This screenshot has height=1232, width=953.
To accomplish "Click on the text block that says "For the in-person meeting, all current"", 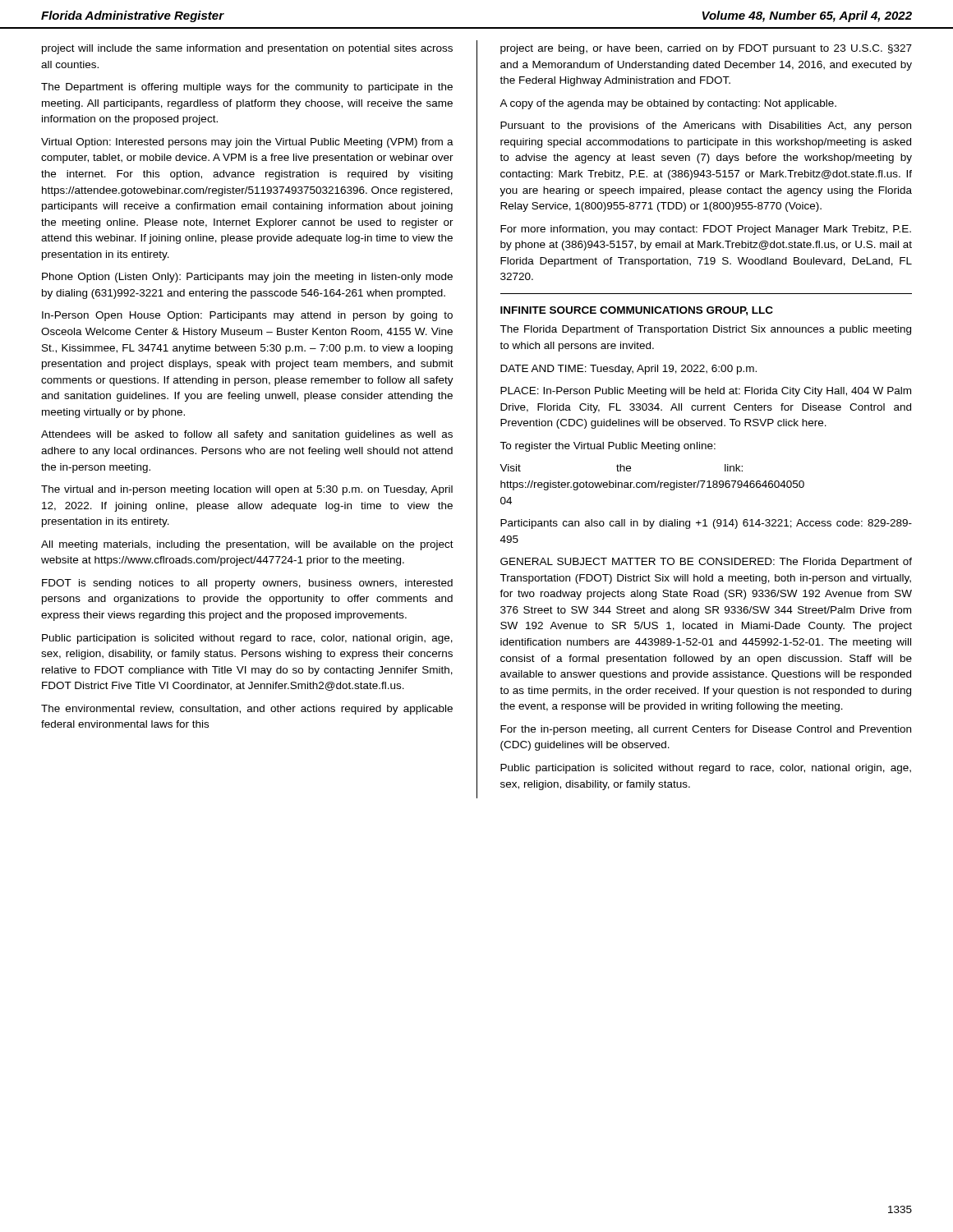I will tap(706, 737).
